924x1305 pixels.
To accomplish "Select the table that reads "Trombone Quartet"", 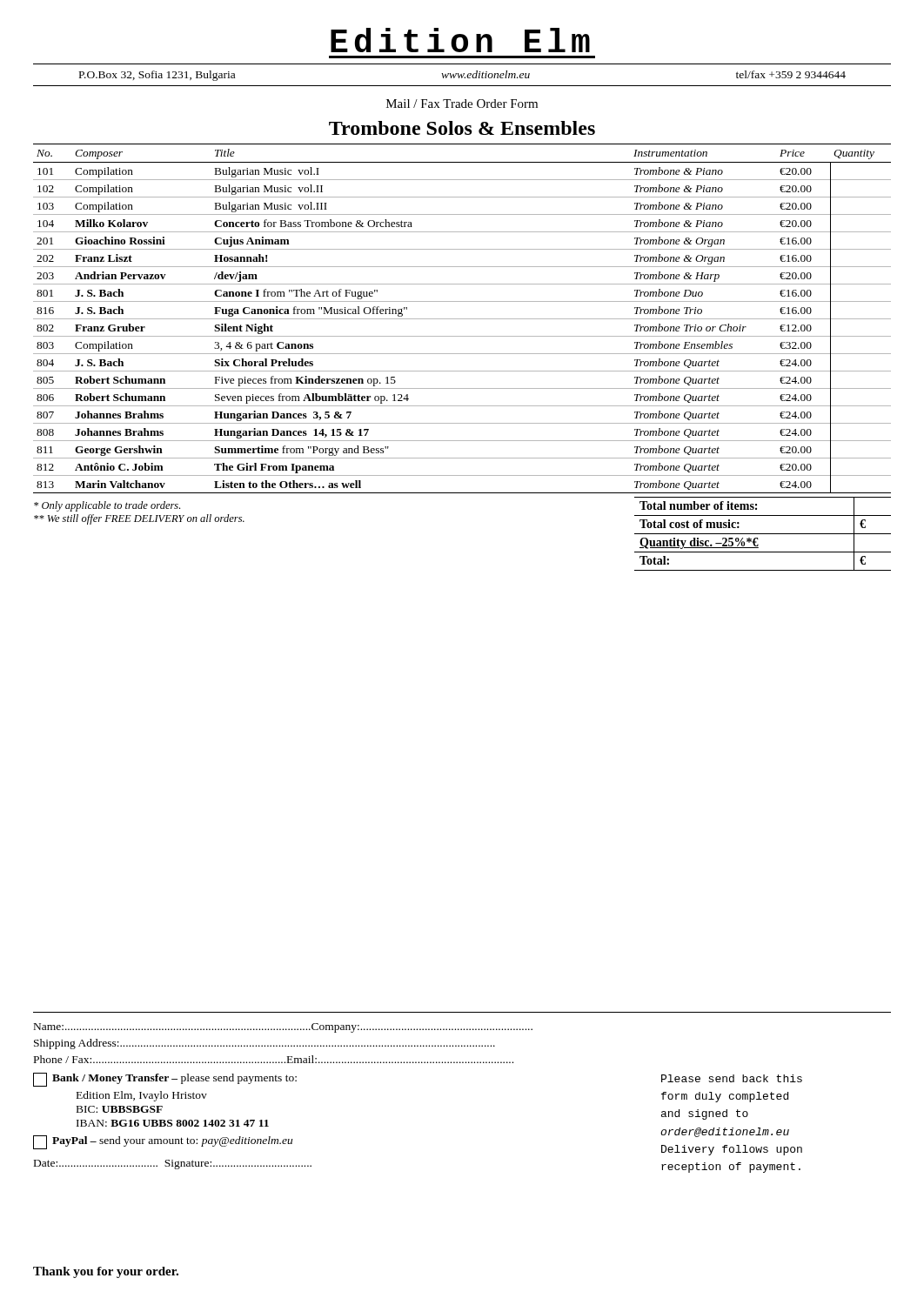I will (x=462, y=318).
